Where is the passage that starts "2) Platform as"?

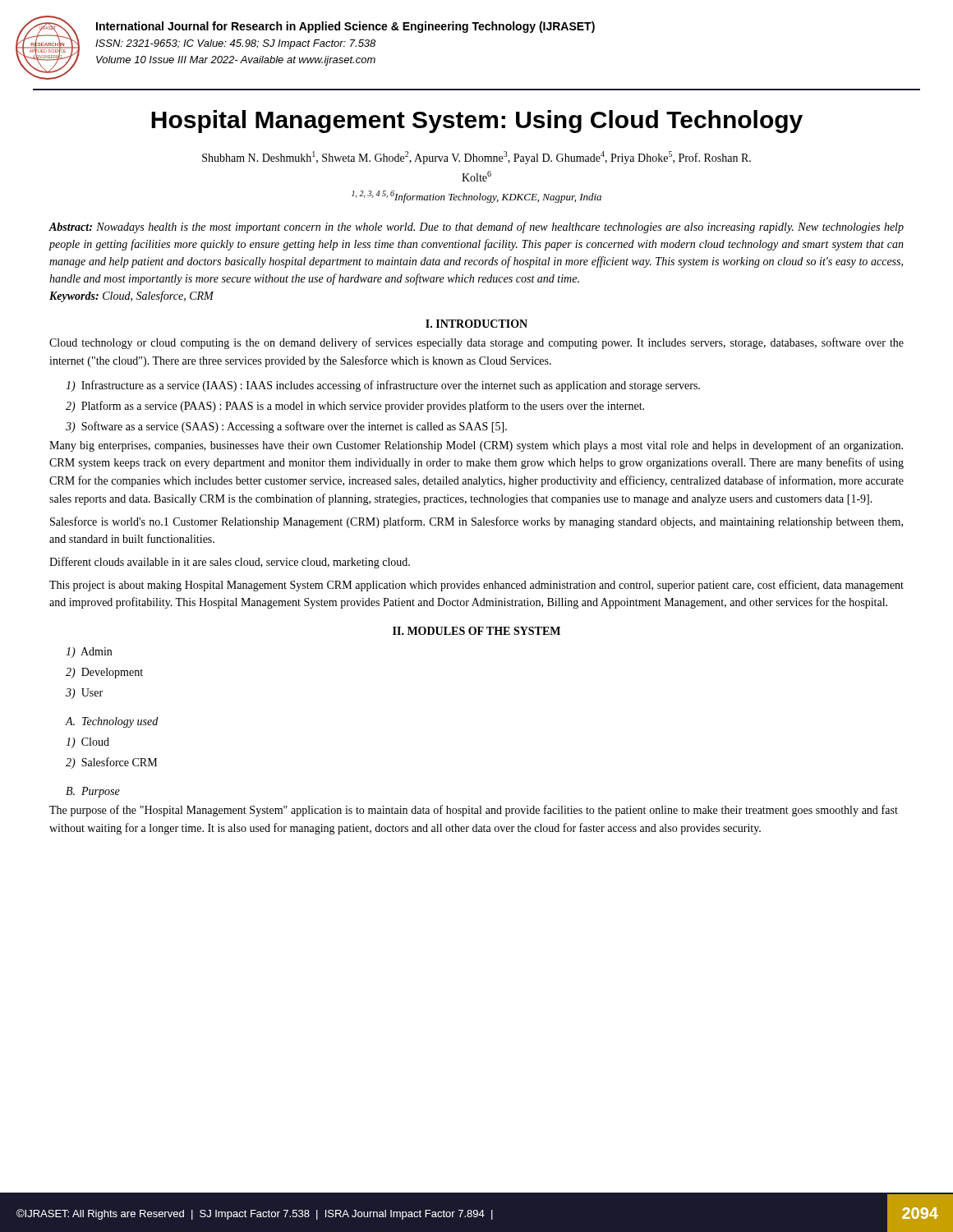355,406
